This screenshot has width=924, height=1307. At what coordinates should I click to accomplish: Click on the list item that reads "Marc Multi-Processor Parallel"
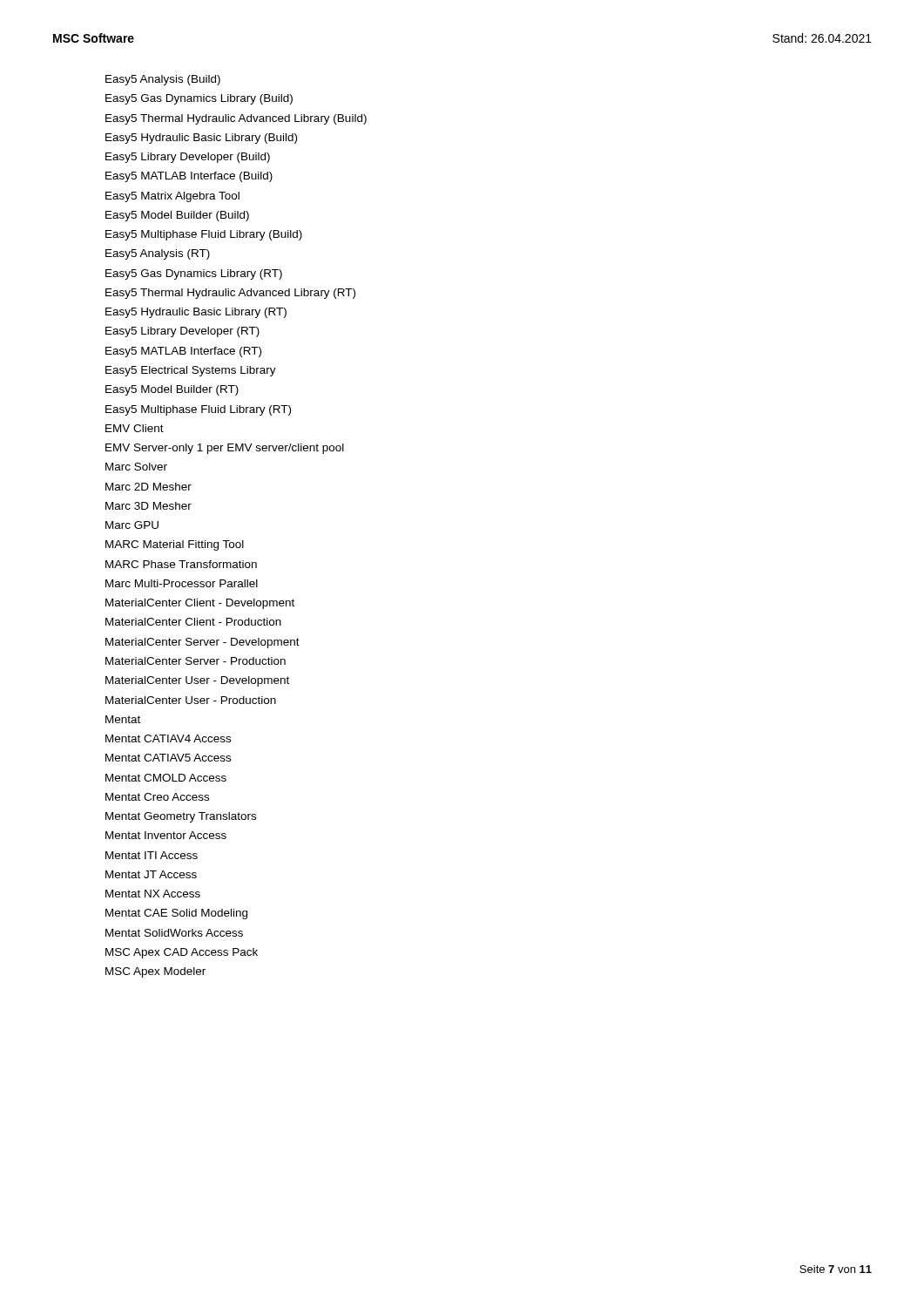(x=181, y=583)
